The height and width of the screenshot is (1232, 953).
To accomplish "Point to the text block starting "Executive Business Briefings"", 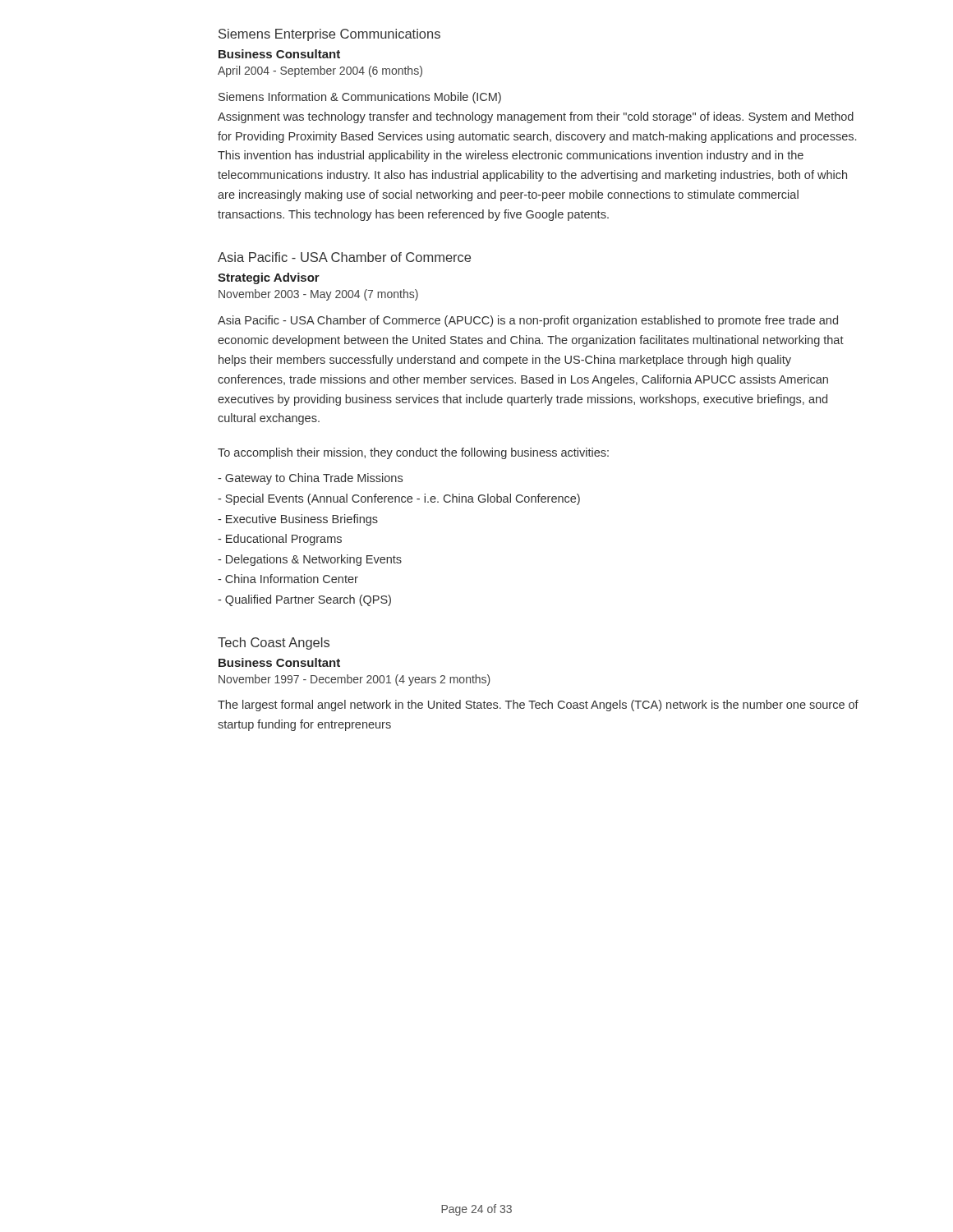I will click(298, 519).
